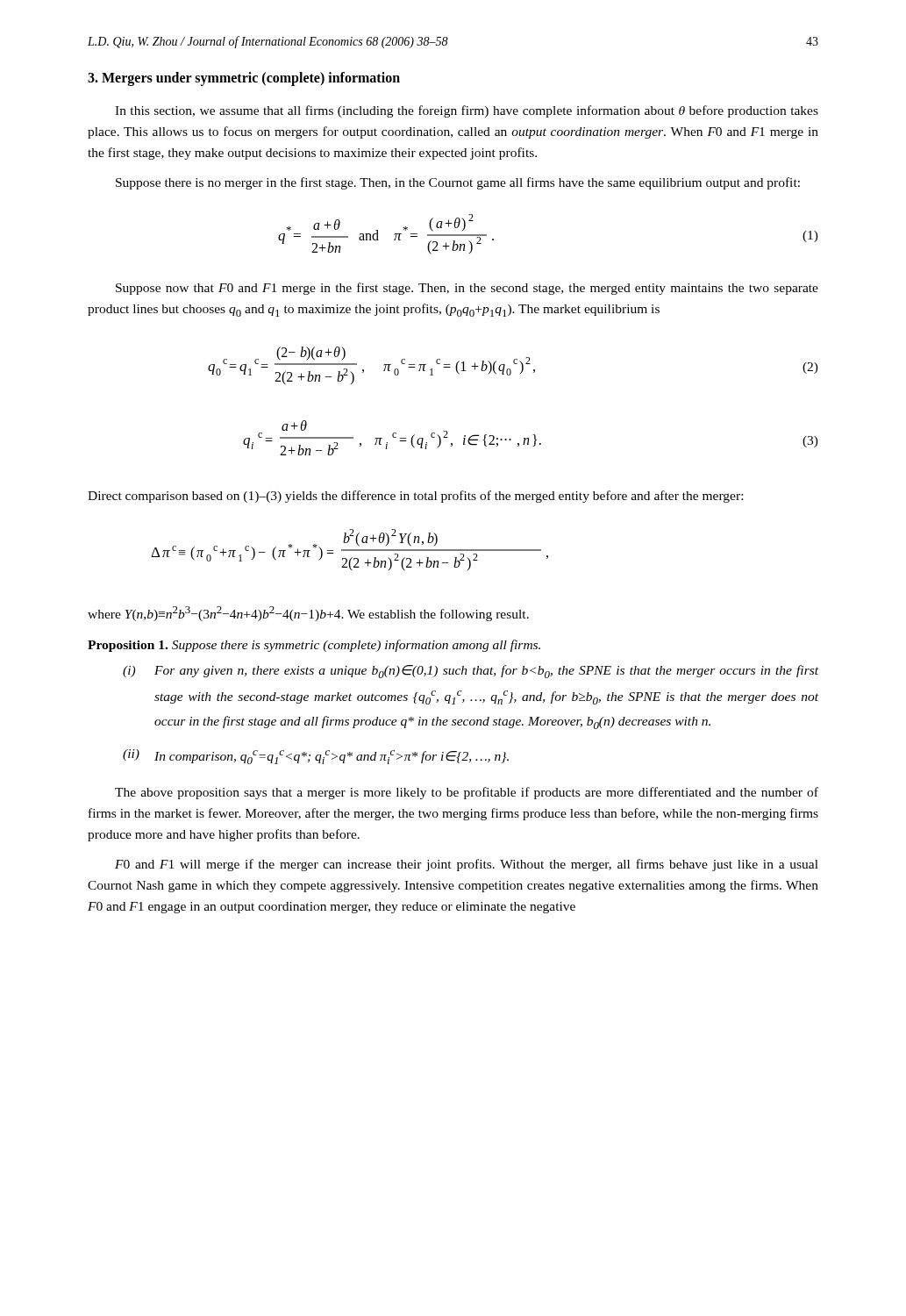This screenshot has width=906, height=1316.
Task: Locate the text block containing "Direct comparison based on (1)–(3) yields"
Action: (x=416, y=495)
